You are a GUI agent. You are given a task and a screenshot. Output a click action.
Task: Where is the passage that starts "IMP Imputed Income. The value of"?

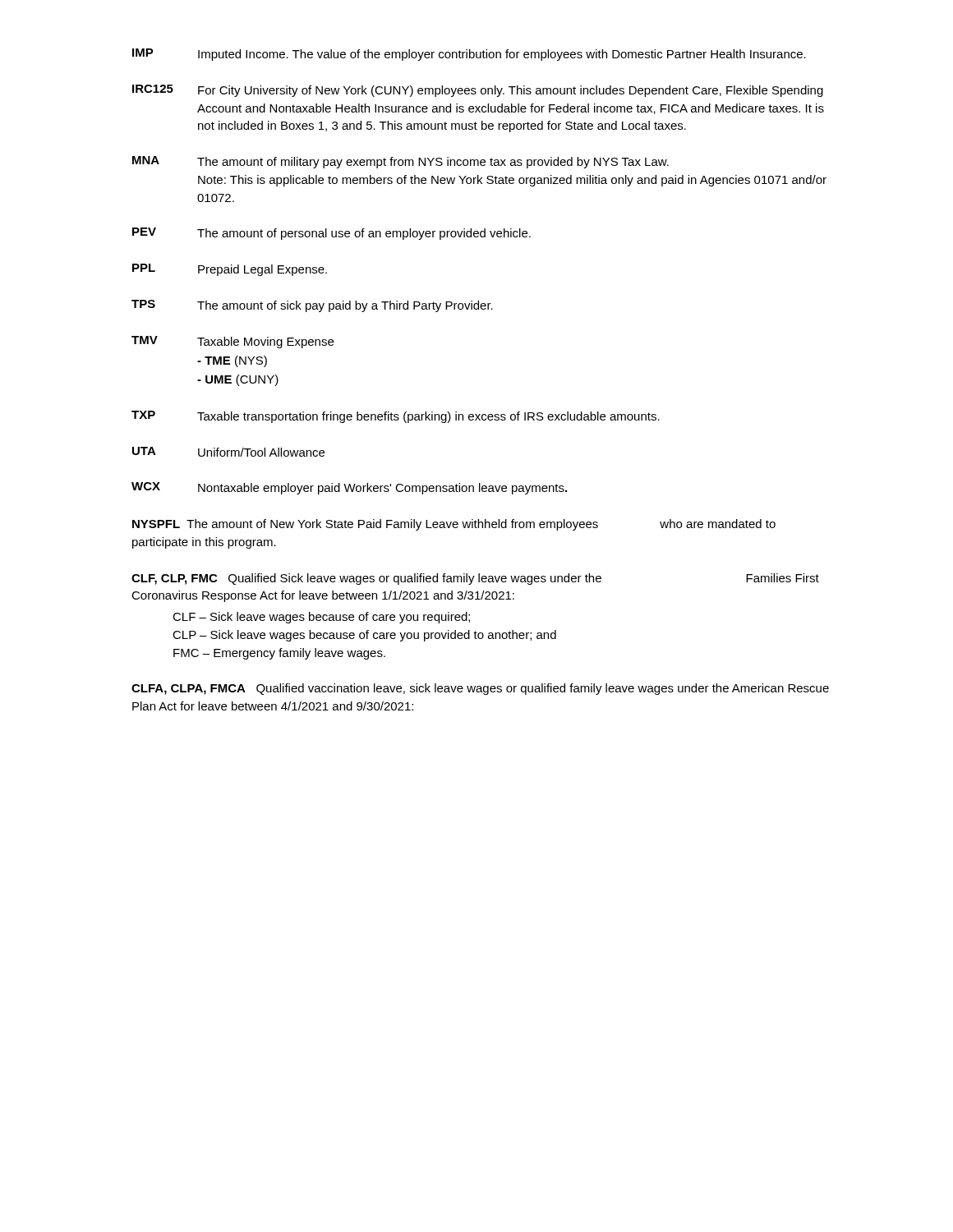[481, 54]
